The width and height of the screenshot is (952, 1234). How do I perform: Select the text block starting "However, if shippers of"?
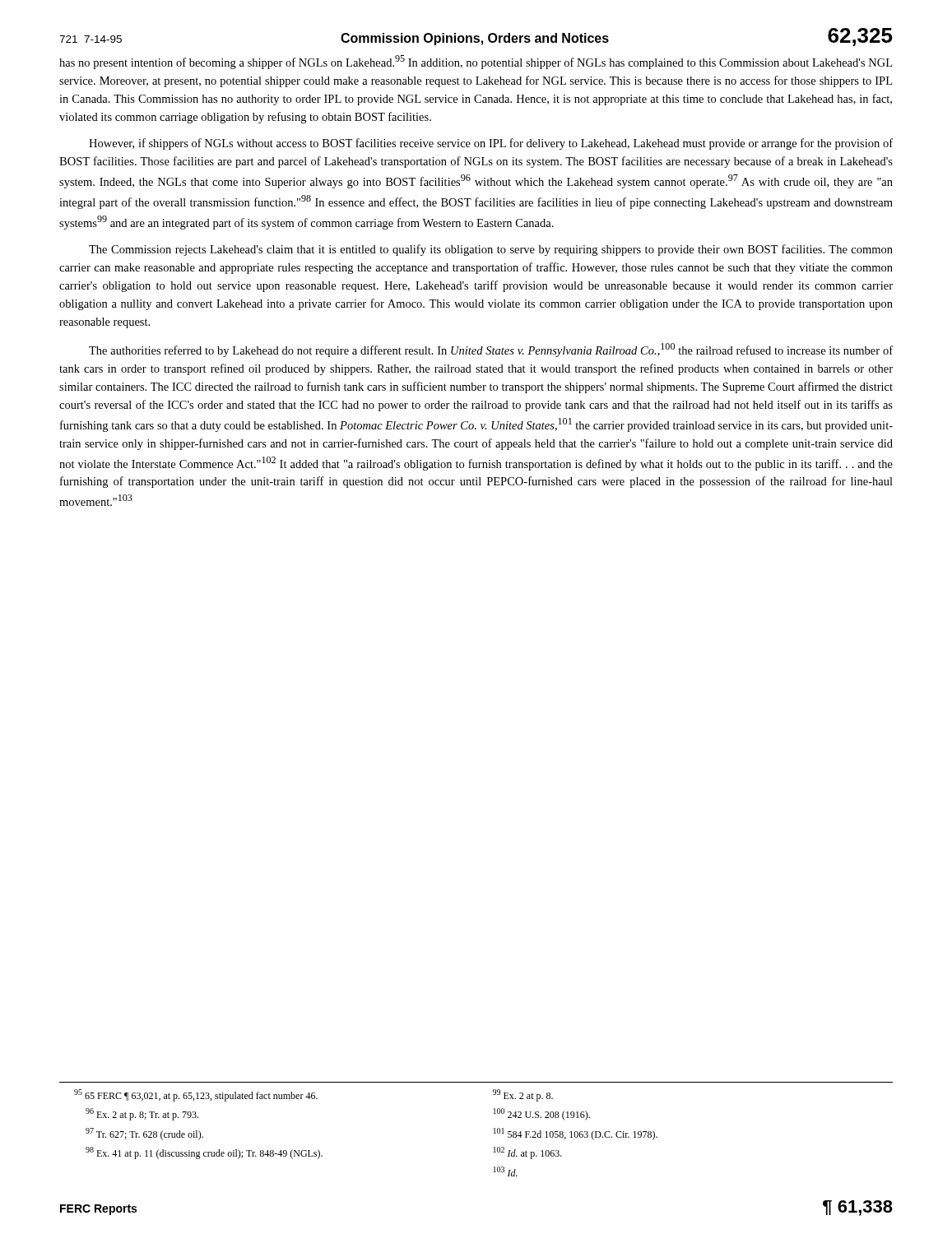[476, 183]
